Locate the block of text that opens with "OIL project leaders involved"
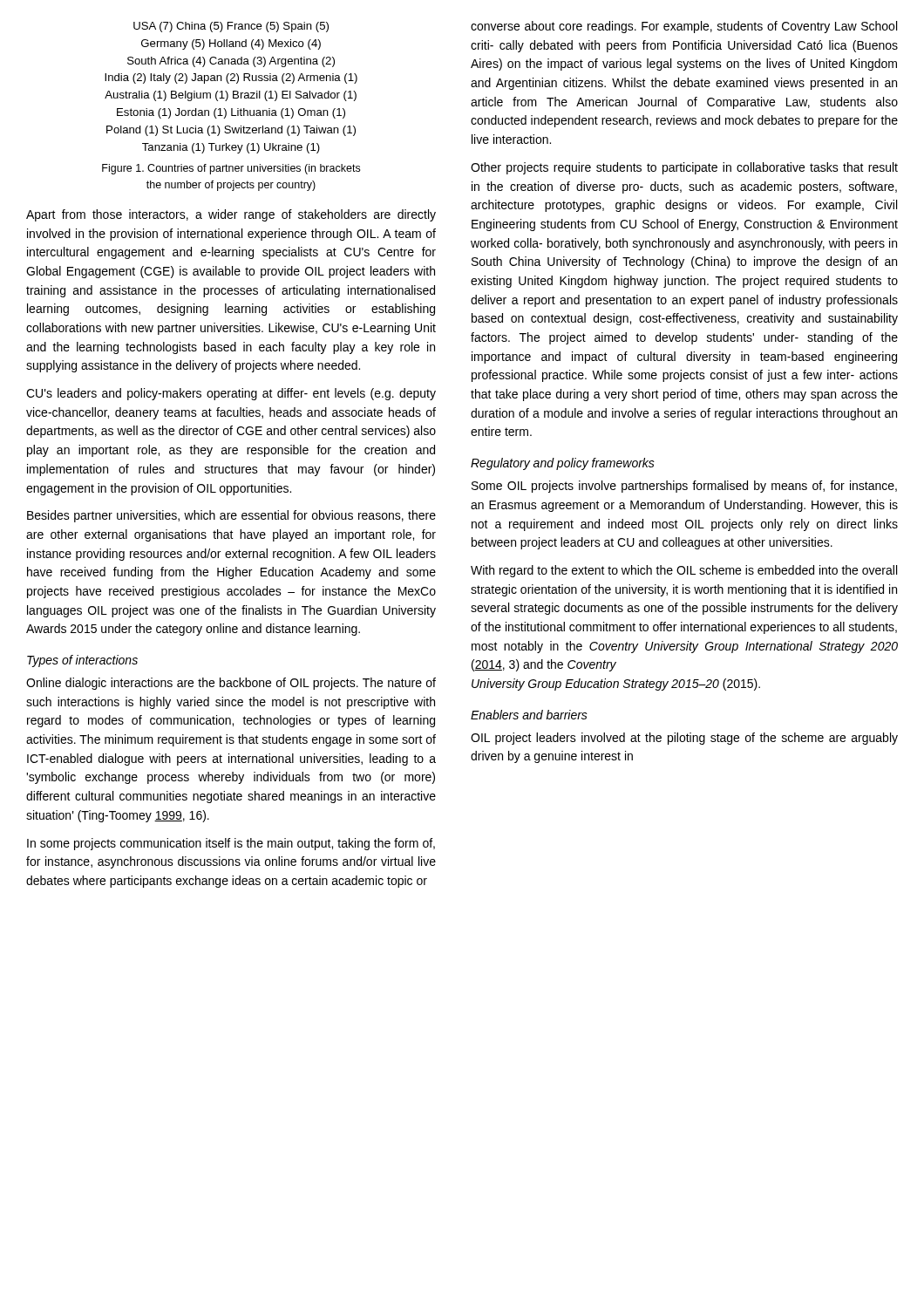The height and width of the screenshot is (1308, 924). 684,747
